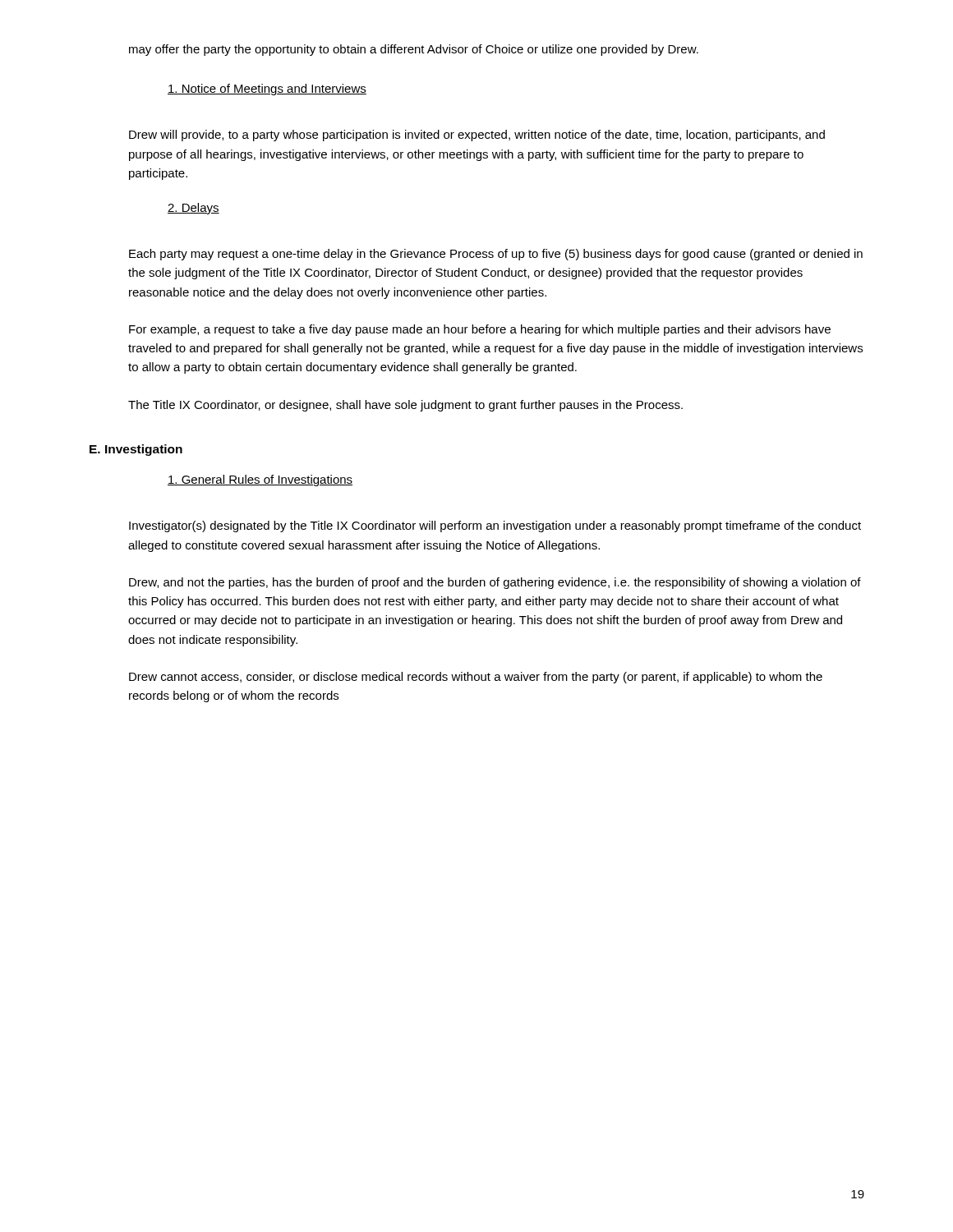Locate the text block with the text "For example, a request to take a"
Screen dimensions: 1232x953
pos(496,348)
